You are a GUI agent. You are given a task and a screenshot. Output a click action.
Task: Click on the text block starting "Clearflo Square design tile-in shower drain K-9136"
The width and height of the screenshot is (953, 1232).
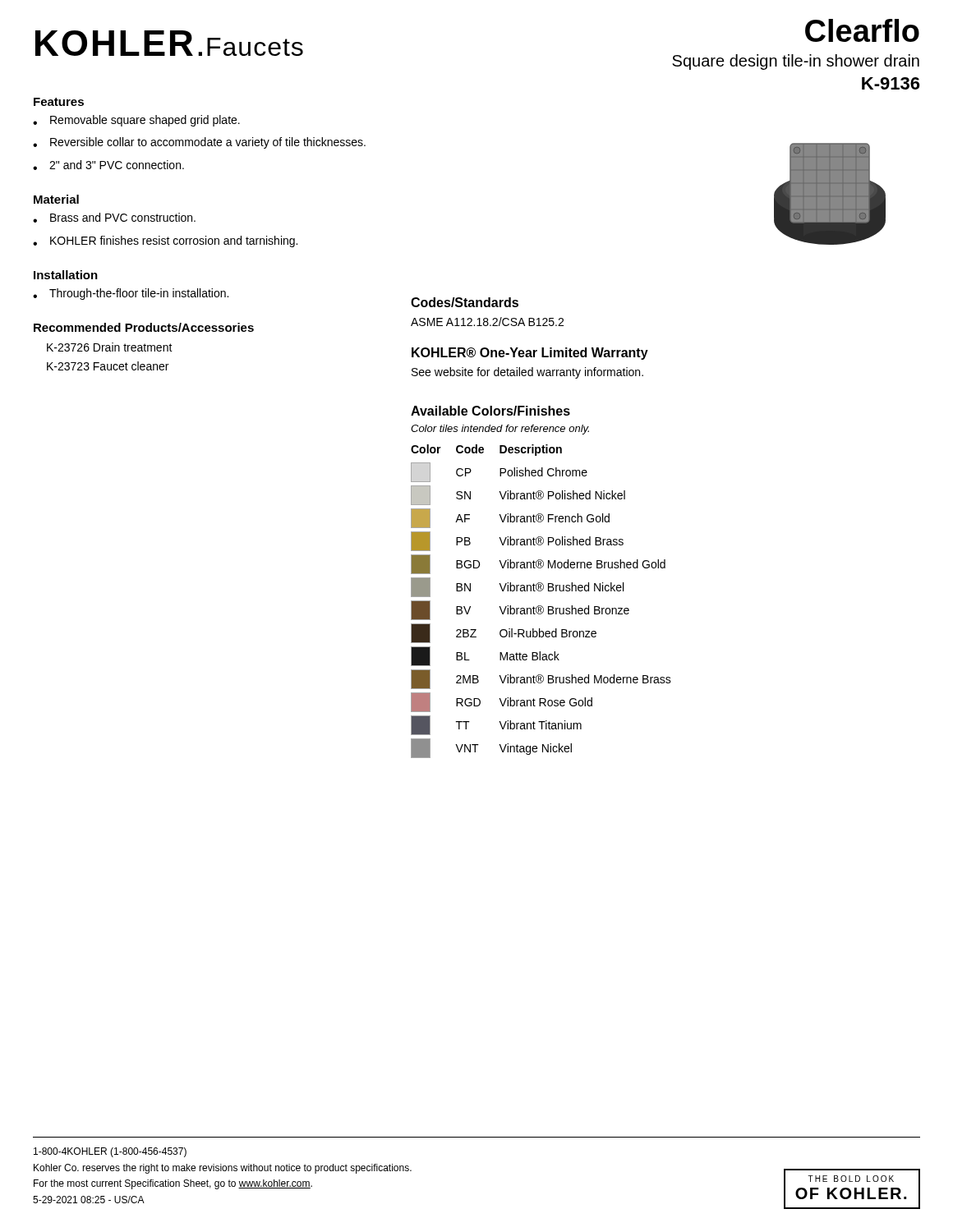pos(796,55)
